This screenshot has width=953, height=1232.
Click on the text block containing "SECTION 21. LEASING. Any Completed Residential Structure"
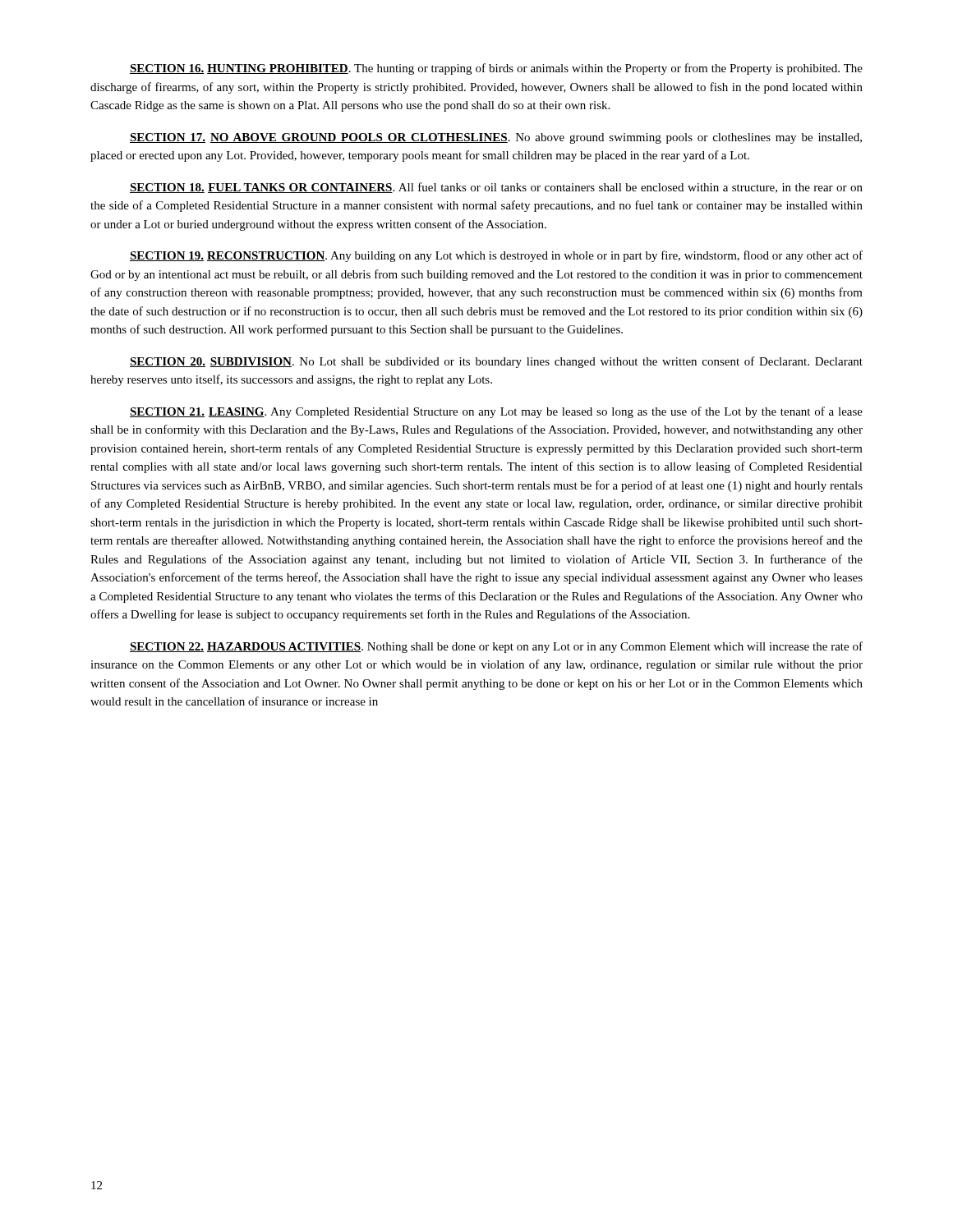tap(476, 513)
